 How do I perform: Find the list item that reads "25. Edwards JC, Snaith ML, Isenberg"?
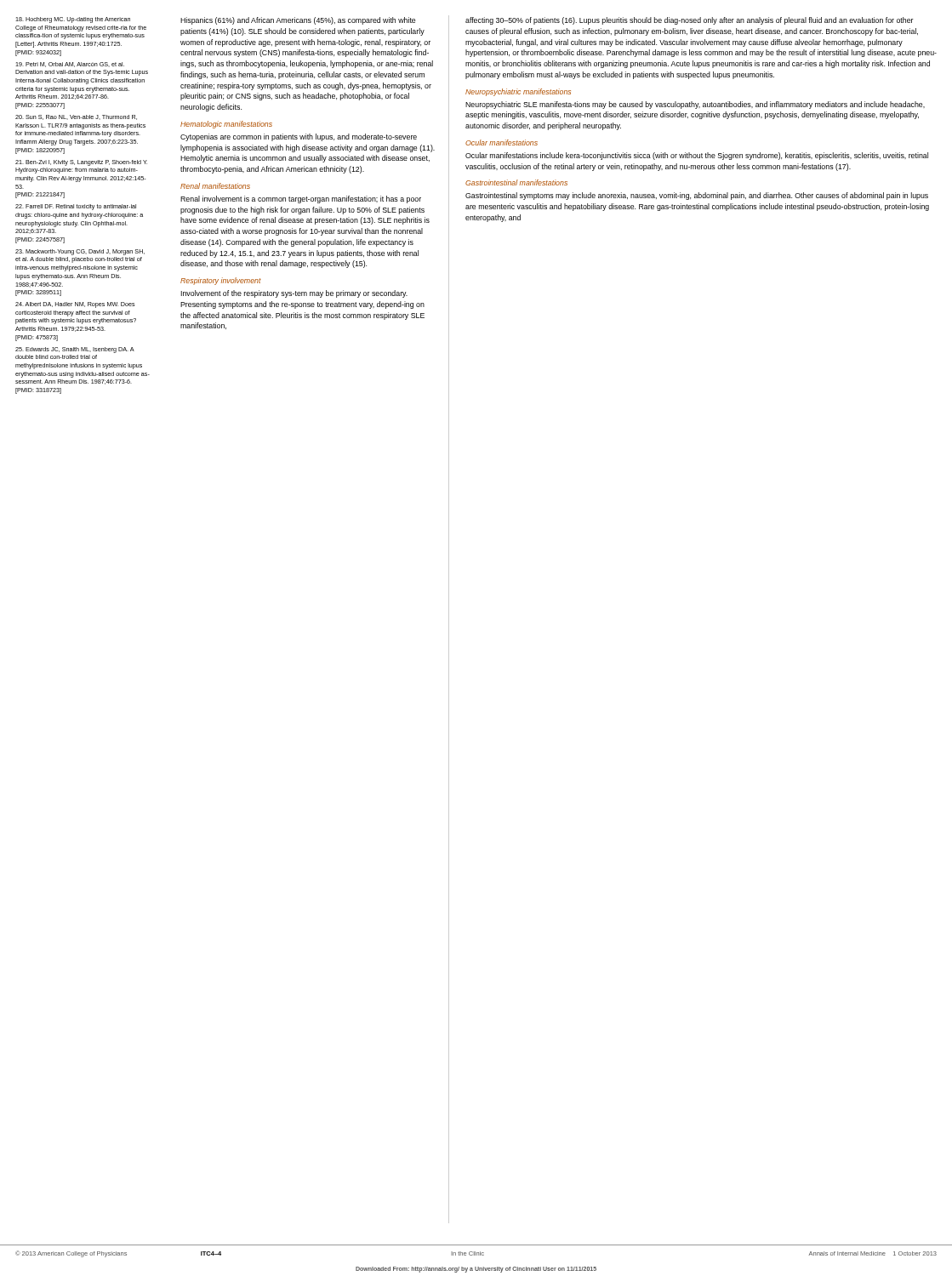pos(83,370)
